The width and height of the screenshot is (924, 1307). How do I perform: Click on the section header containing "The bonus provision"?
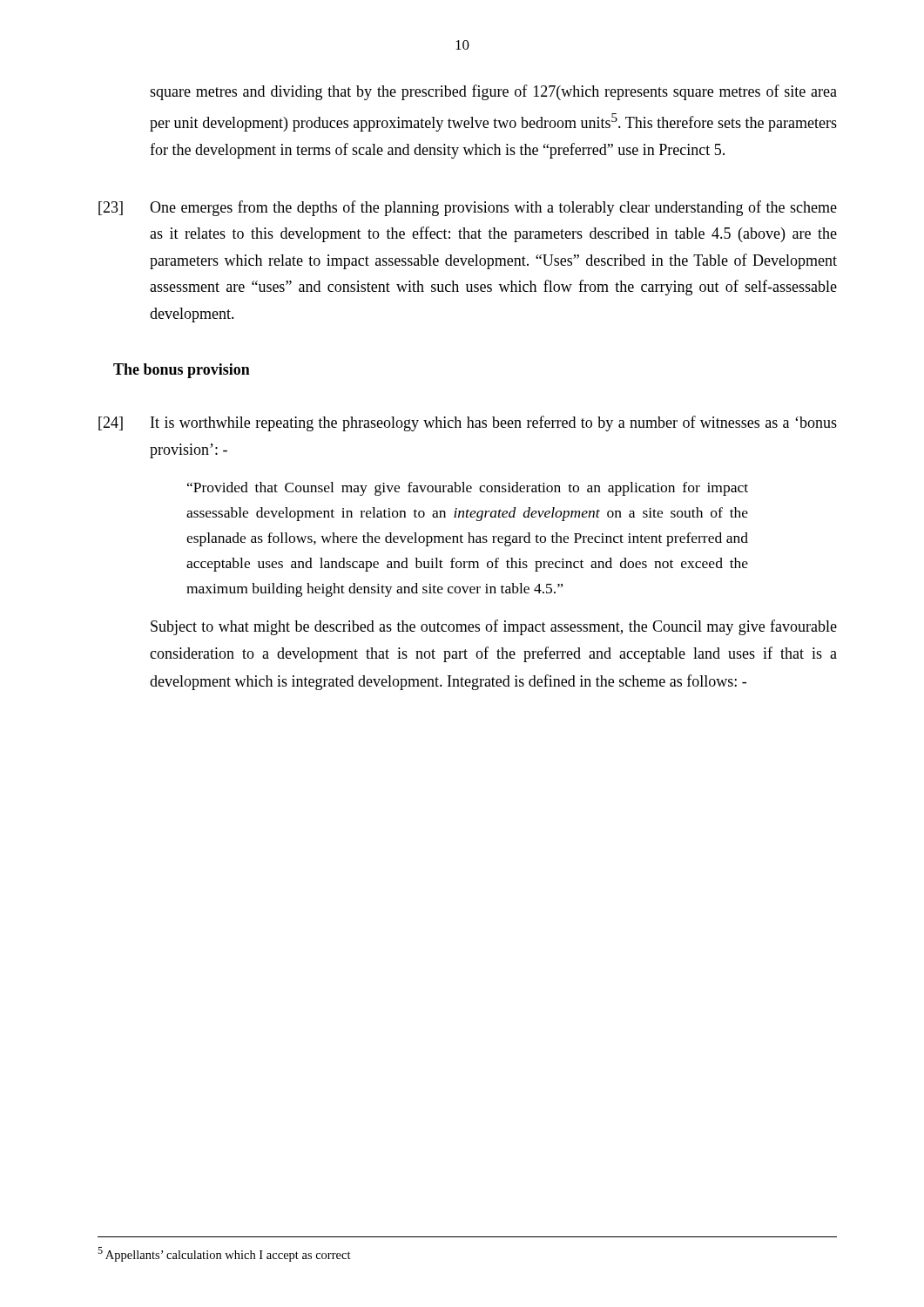[181, 370]
